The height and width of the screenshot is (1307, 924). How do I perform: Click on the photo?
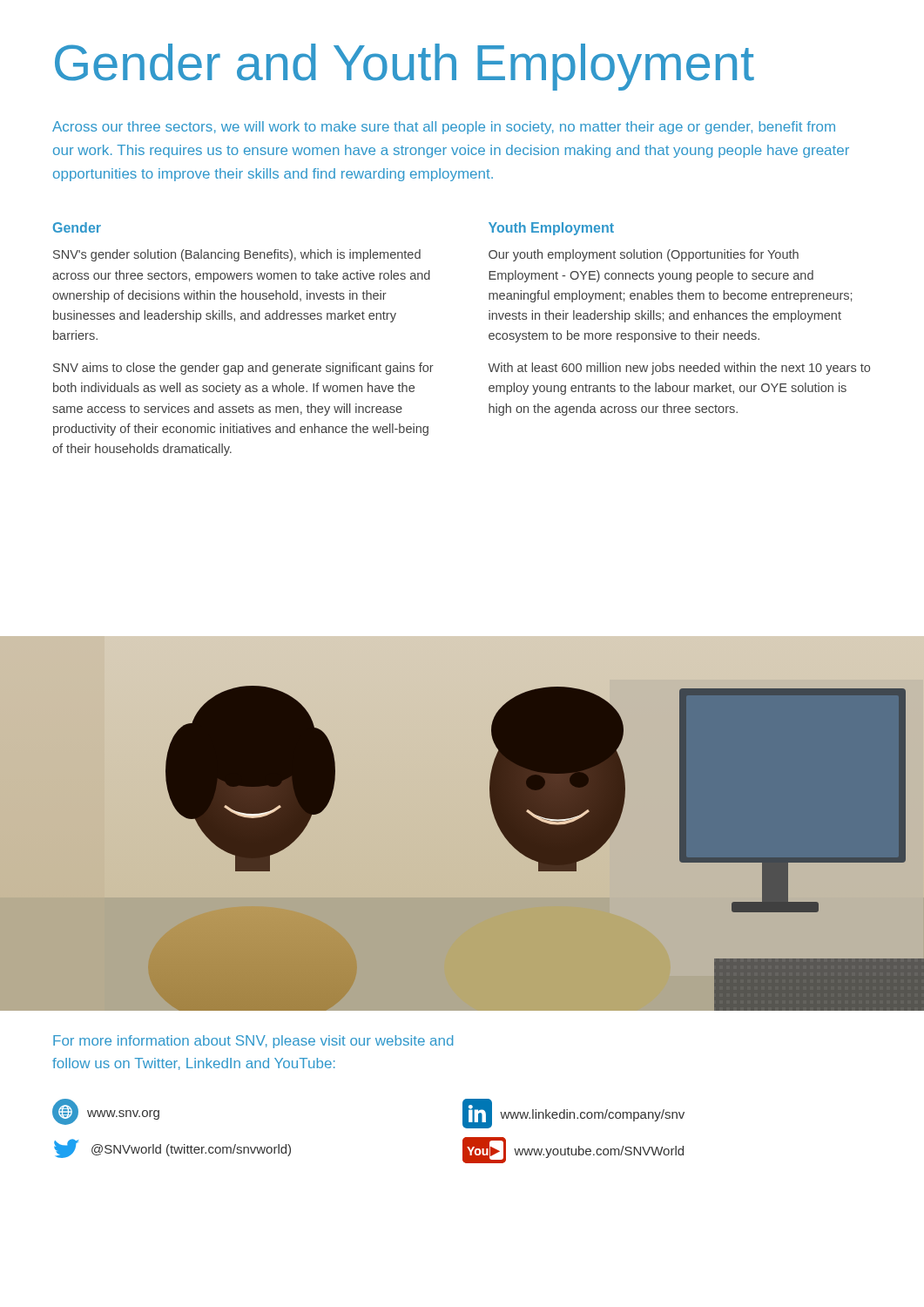(462, 823)
